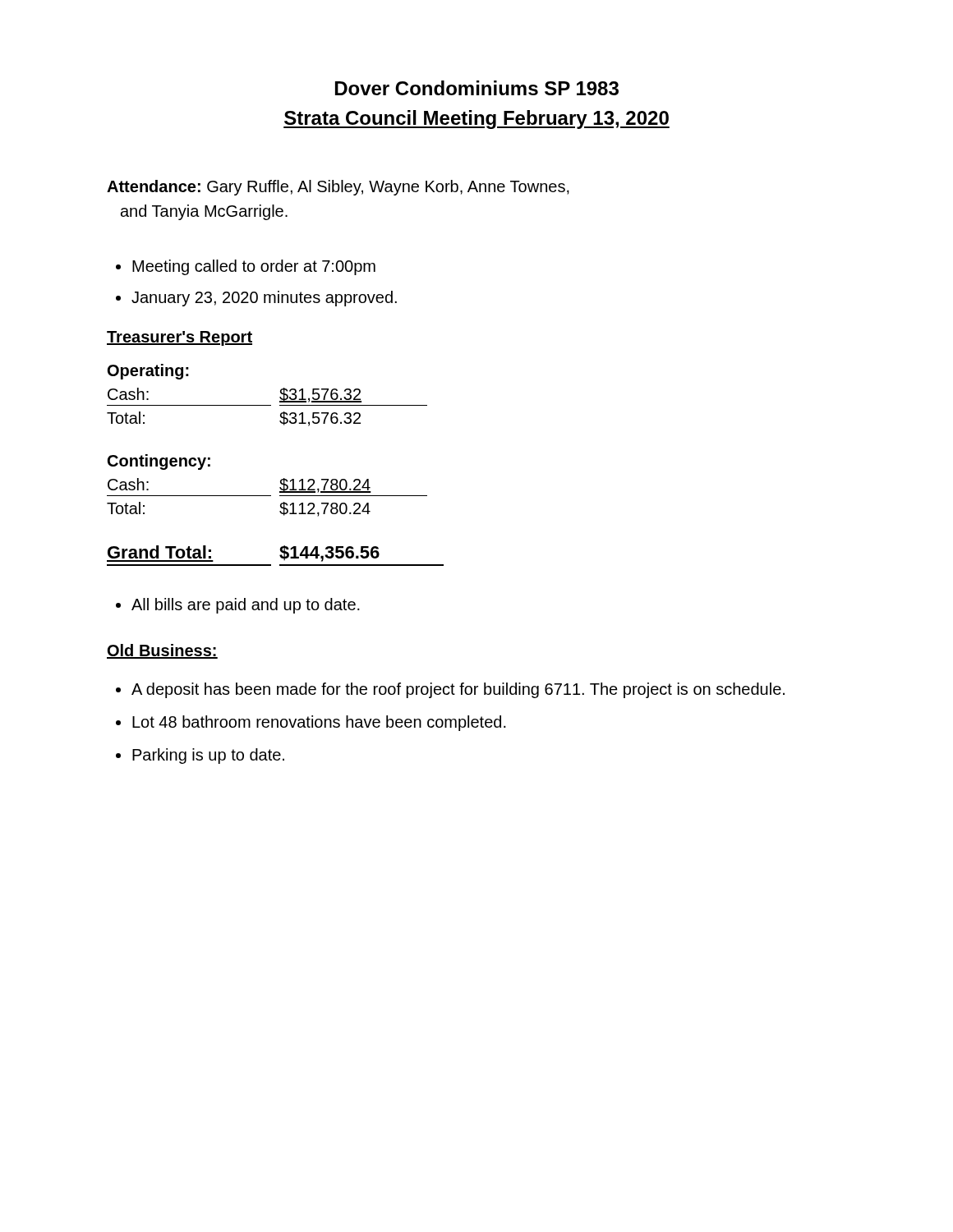Image resolution: width=953 pixels, height=1232 pixels.
Task: Locate the element starting "Attendance: Gary Ruffle,"
Action: pos(338,199)
